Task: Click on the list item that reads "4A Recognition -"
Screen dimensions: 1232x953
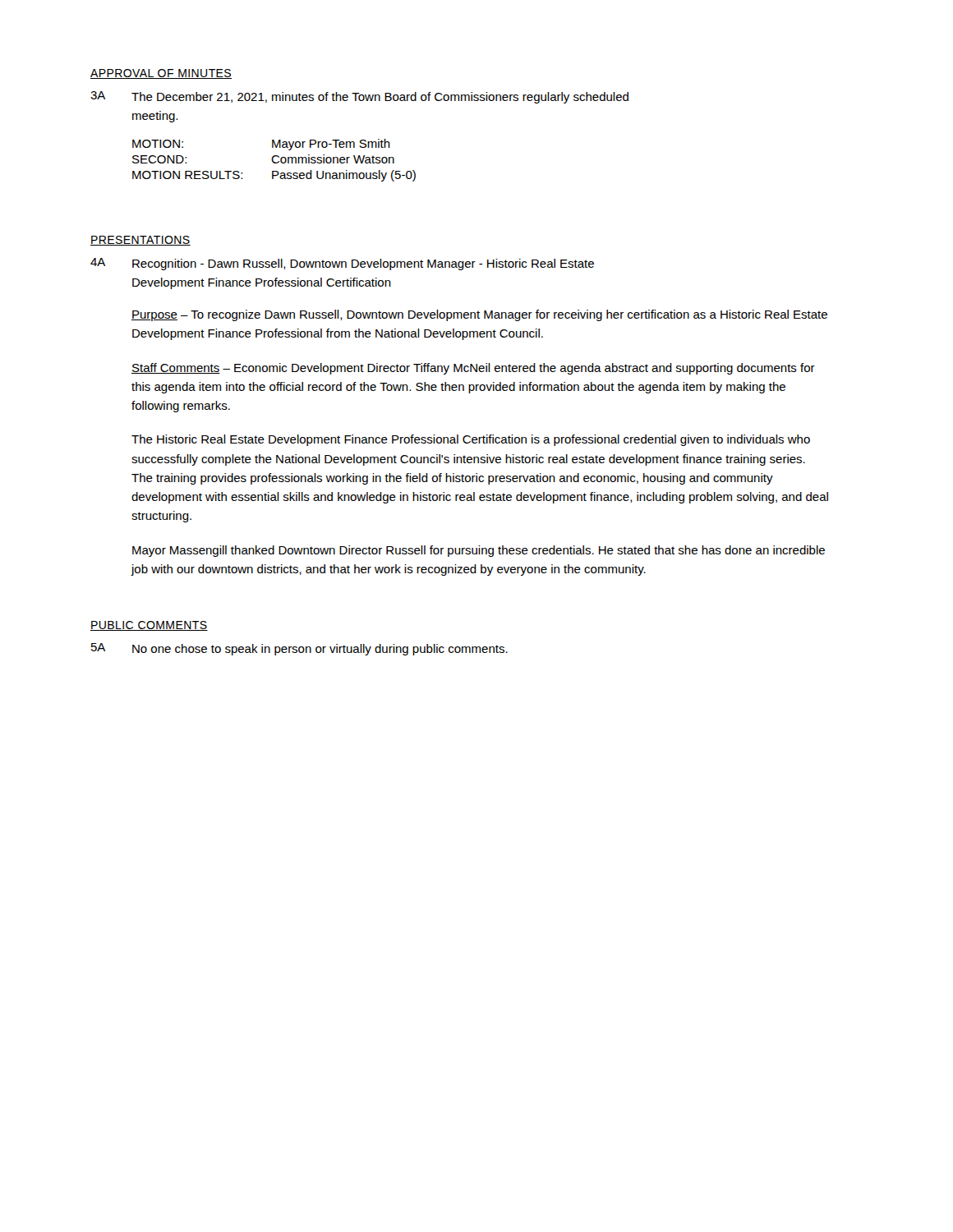Action: (x=460, y=273)
